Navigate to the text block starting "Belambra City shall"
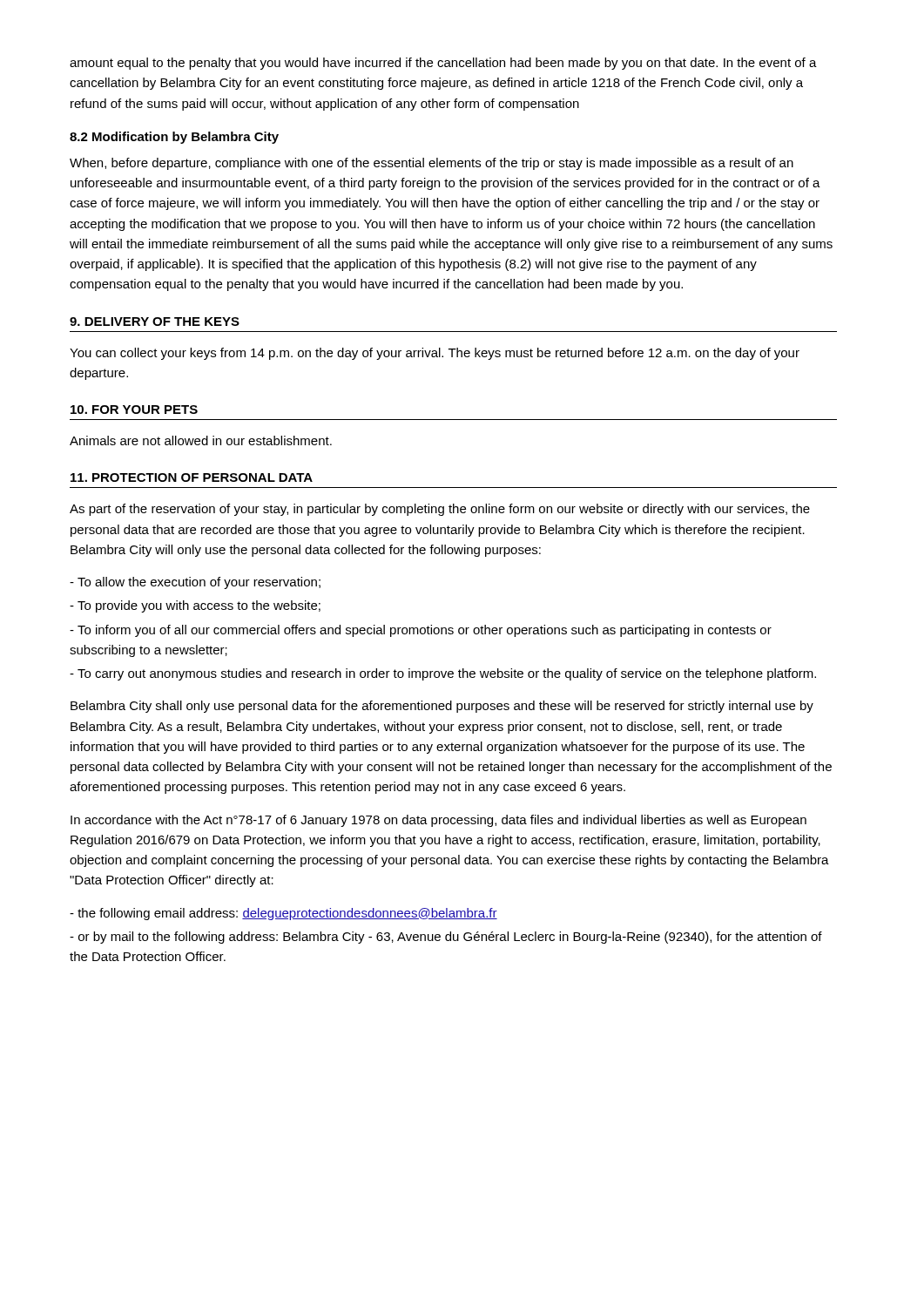This screenshot has width=924, height=1307. [451, 746]
